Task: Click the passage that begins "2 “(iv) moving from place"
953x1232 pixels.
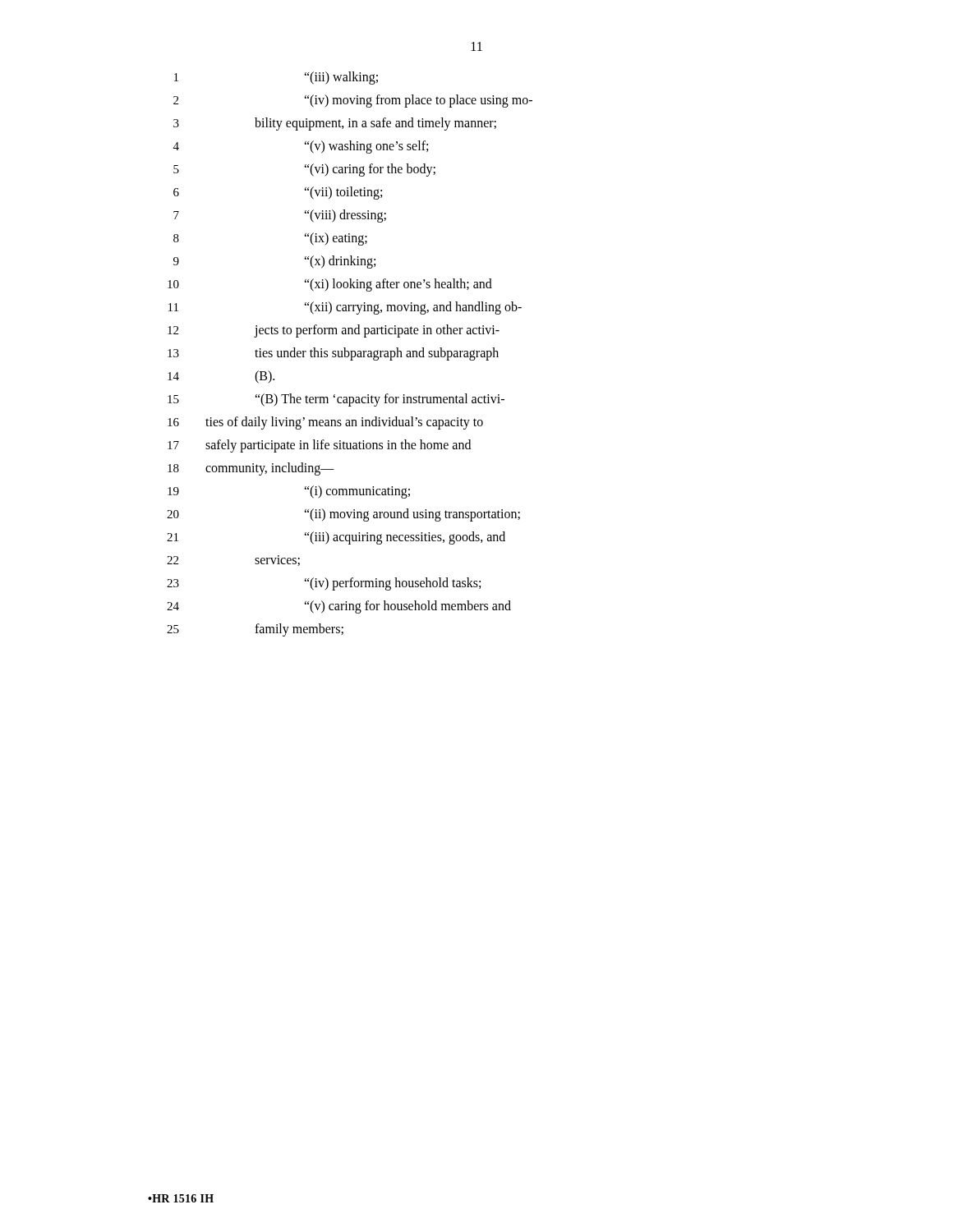Action: point(476,100)
